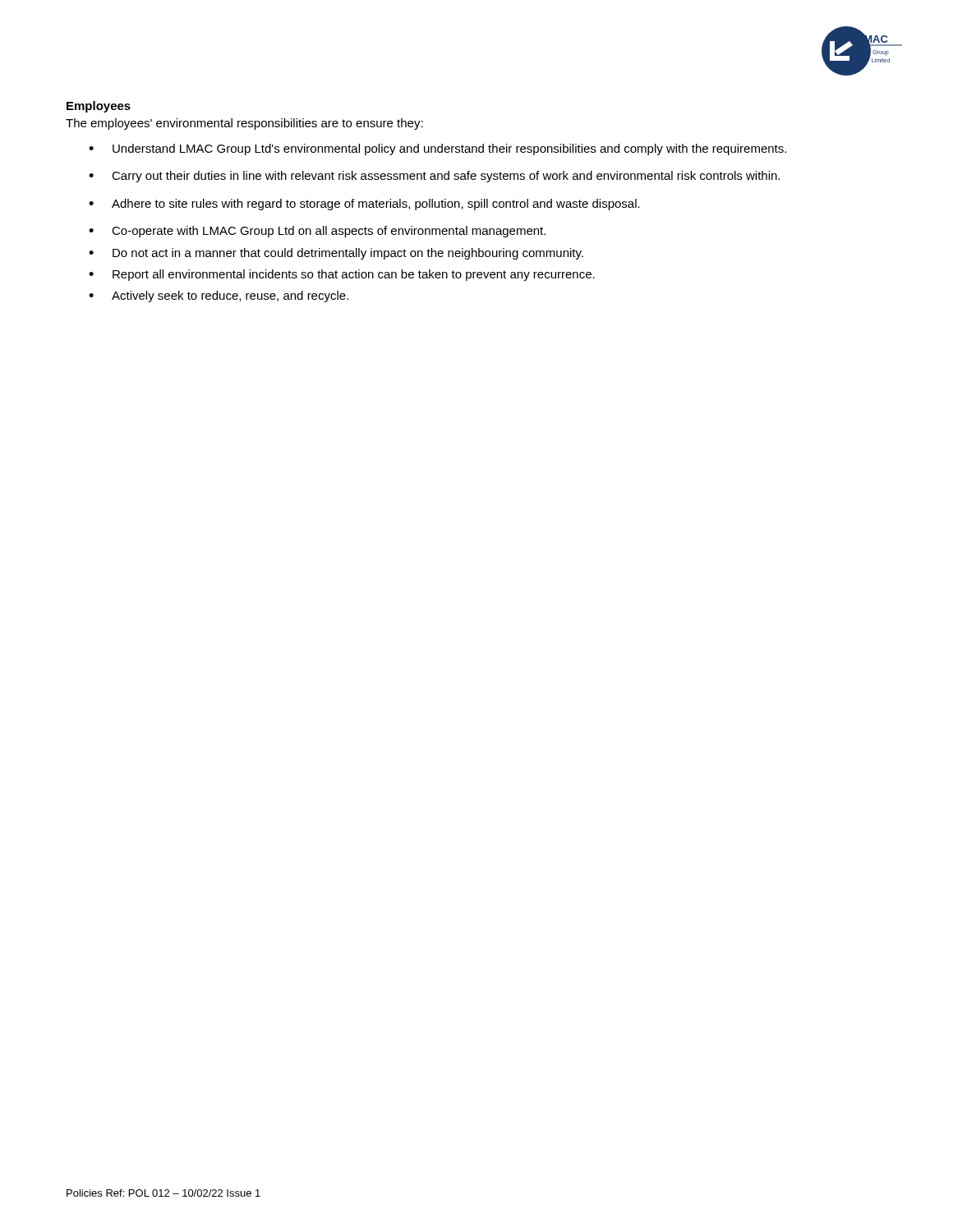Screen dimensions: 1232x953
Task: Click on the list item containing "• Actively seek to reduce, reuse, and recycle."
Action: [x=219, y=297]
